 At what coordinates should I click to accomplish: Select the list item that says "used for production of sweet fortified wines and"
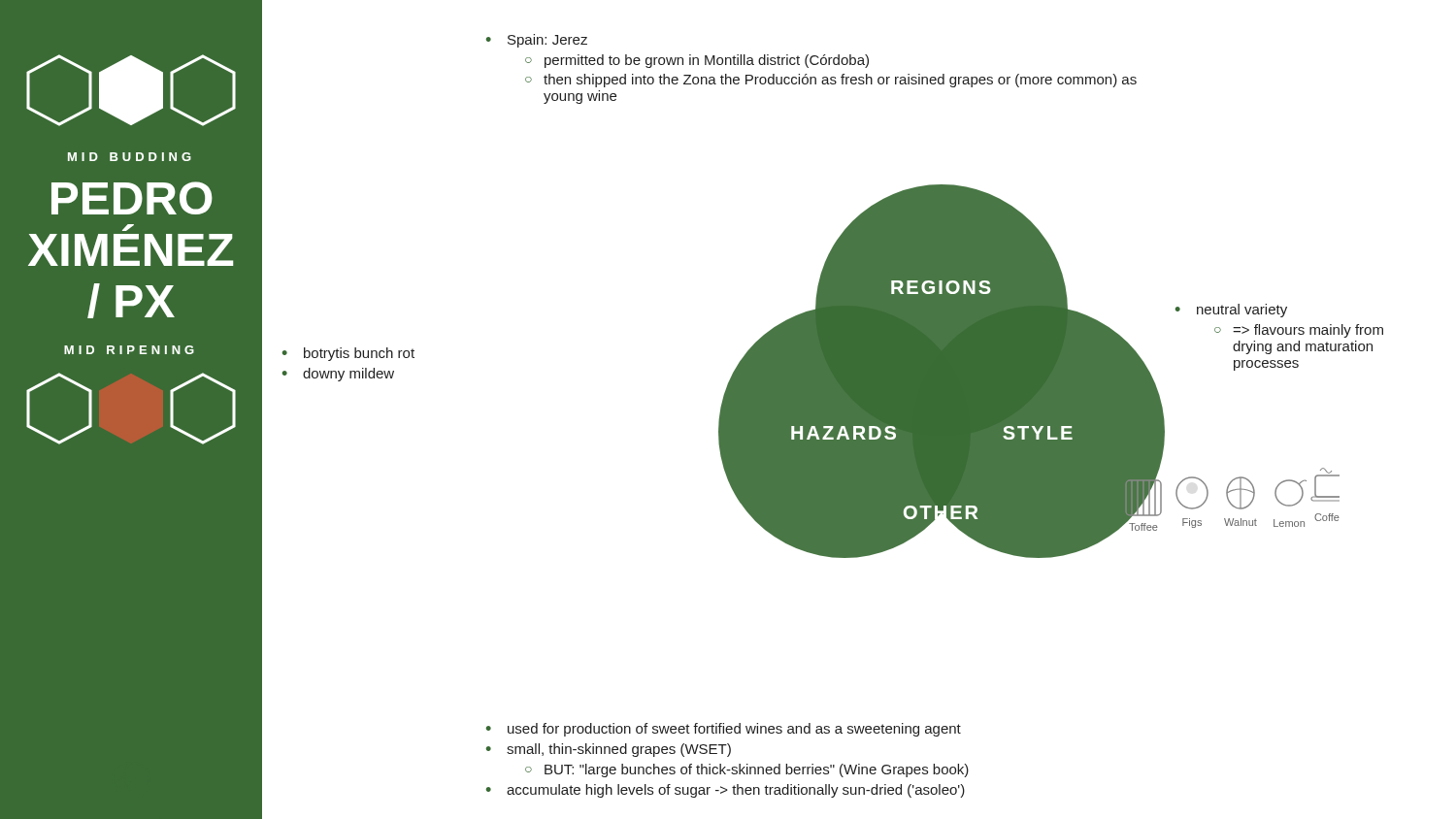coord(815,728)
